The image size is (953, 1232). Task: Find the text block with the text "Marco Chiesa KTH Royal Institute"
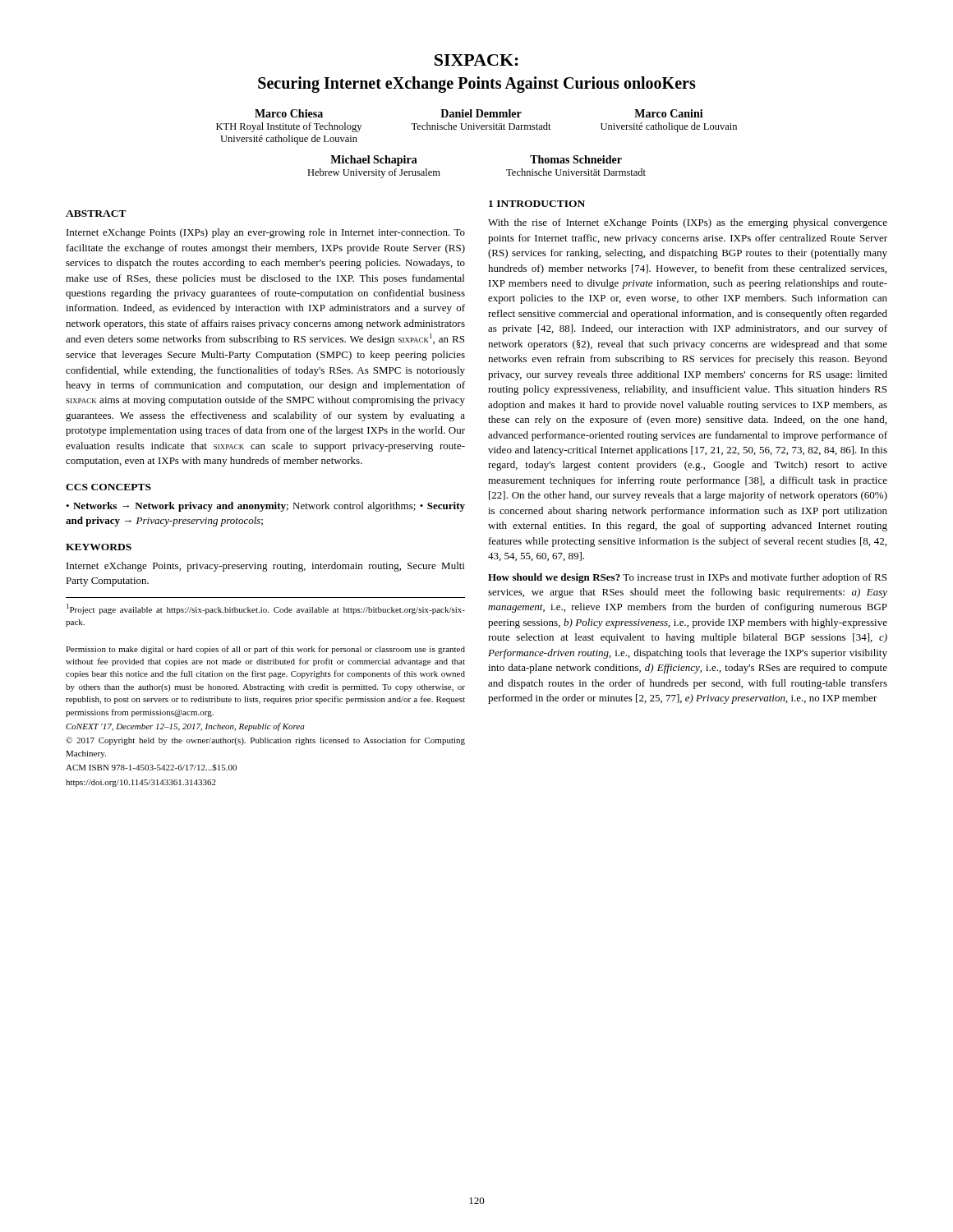pyautogui.click(x=476, y=126)
